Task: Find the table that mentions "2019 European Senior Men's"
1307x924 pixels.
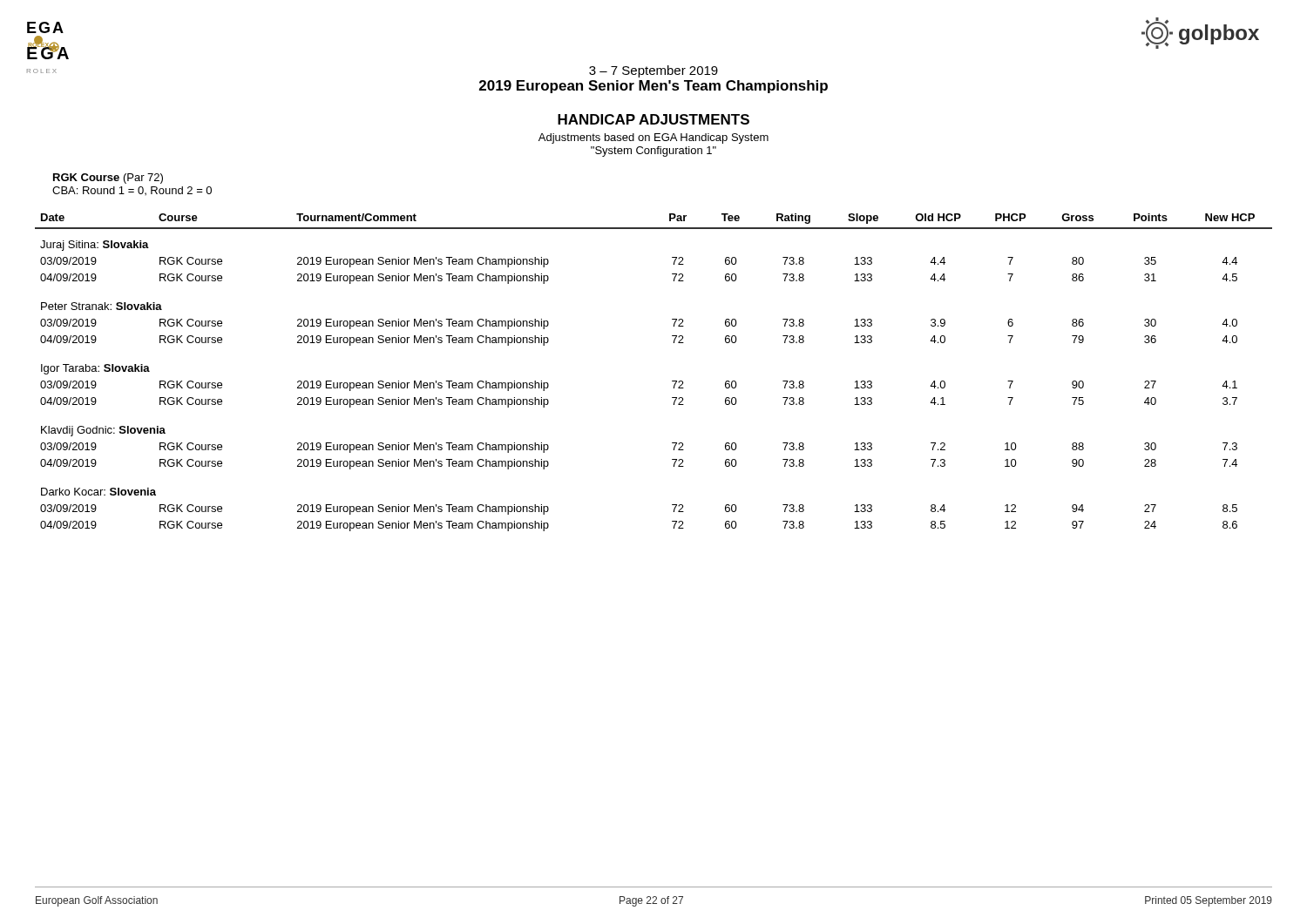Action: click(x=654, y=370)
